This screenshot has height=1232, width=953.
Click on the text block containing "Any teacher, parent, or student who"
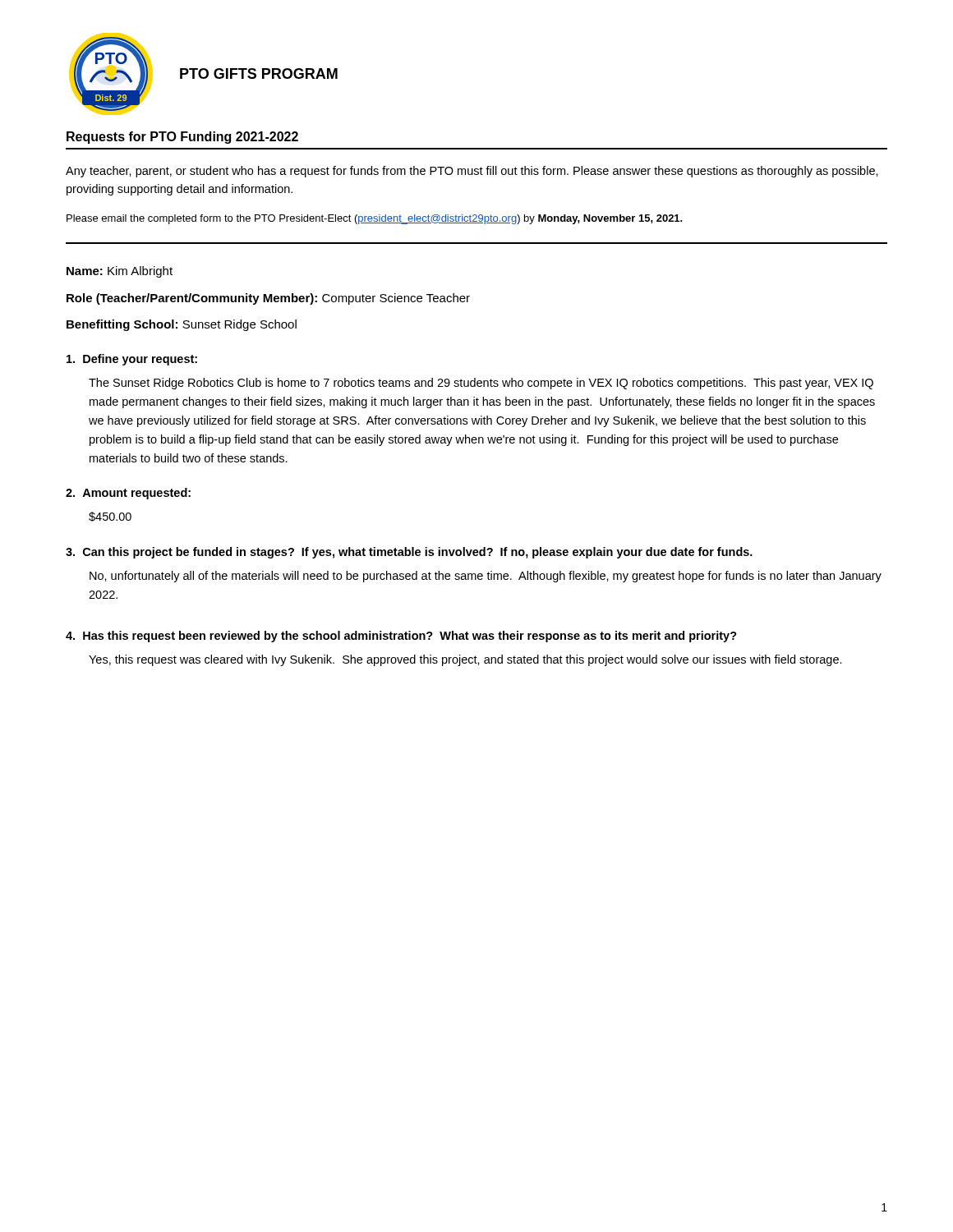click(x=472, y=180)
